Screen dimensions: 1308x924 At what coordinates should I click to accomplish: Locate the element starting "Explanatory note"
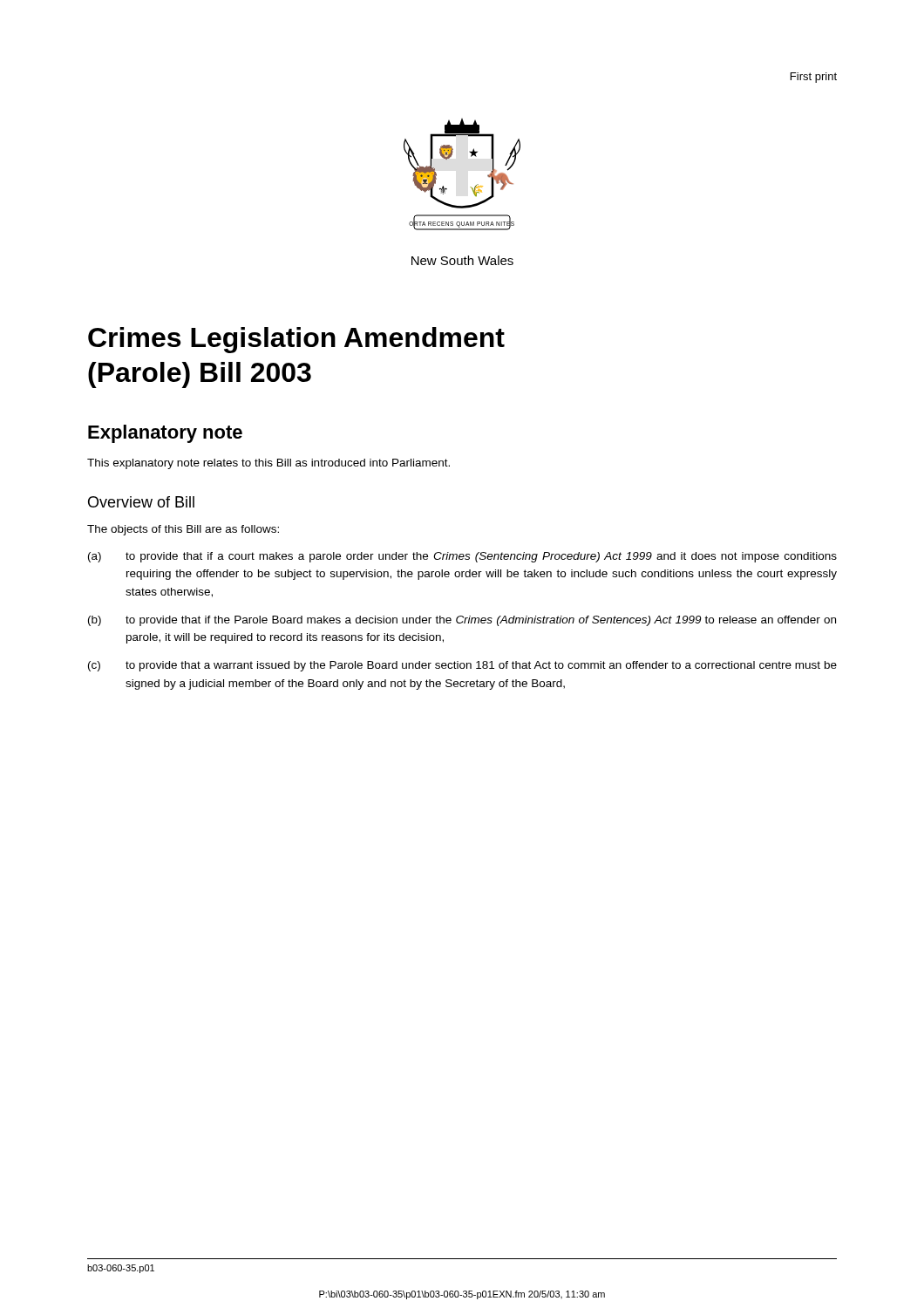click(165, 432)
